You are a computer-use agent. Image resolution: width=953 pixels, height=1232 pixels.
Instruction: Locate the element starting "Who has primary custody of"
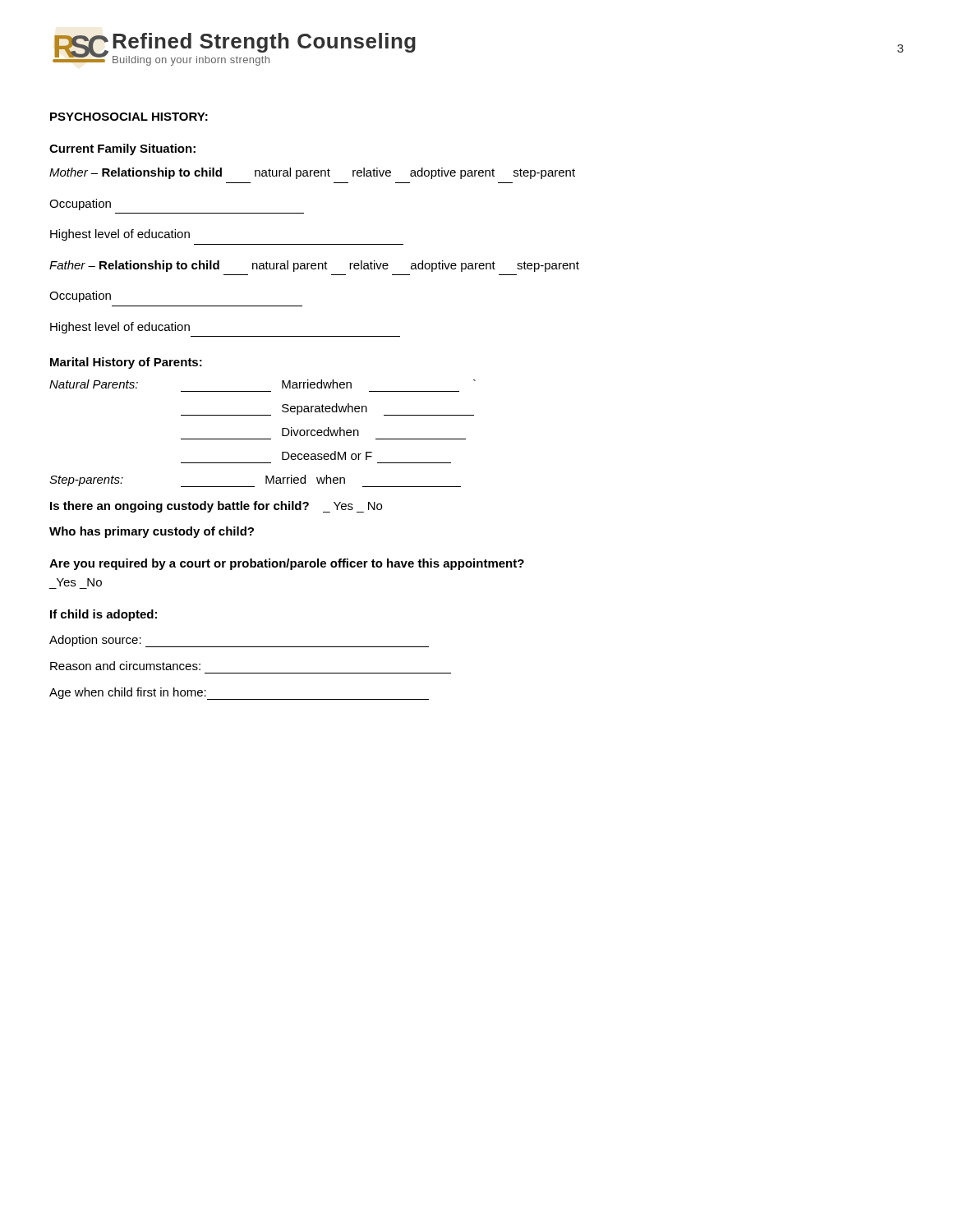[152, 531]
